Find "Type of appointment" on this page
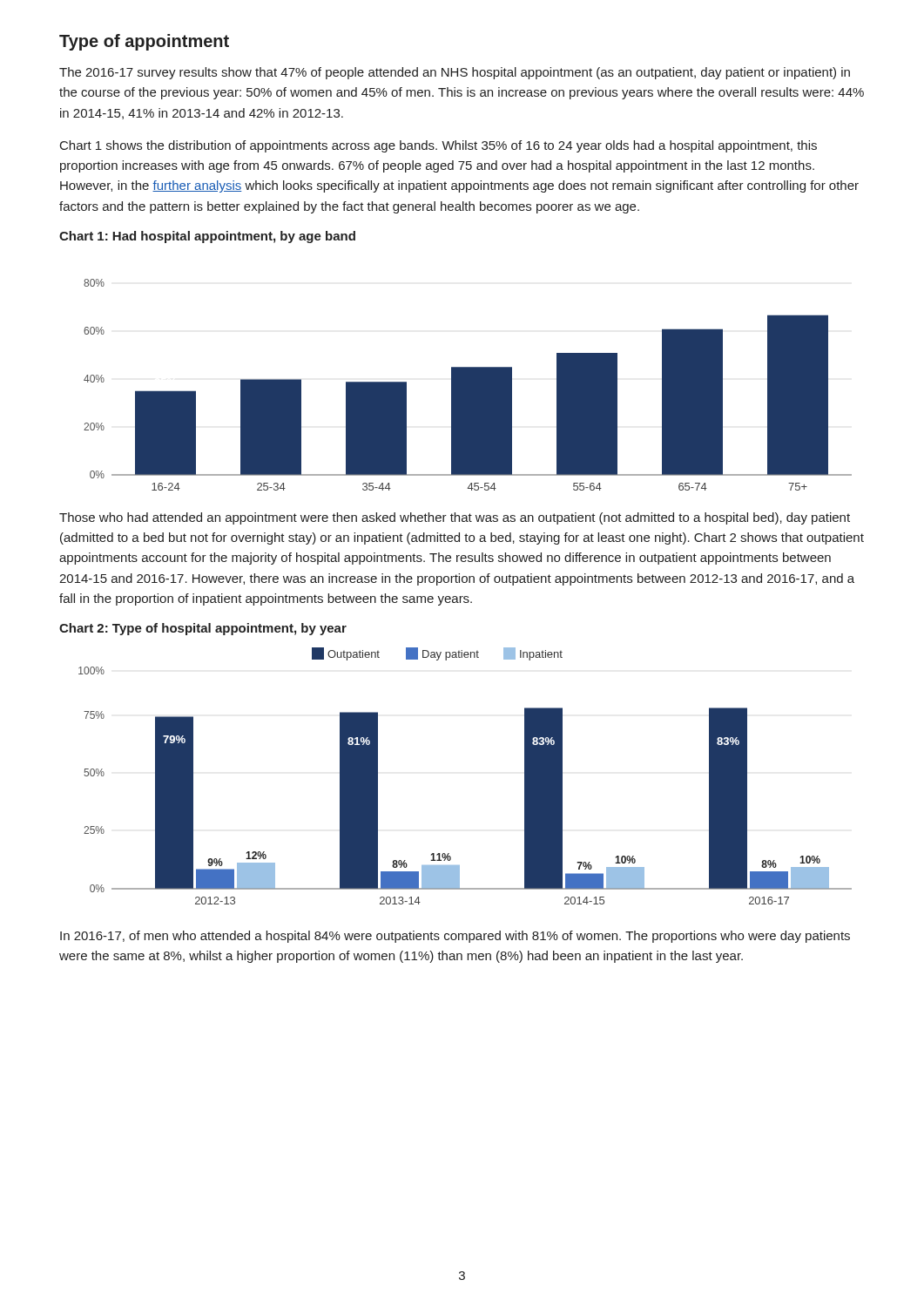The image size is (924, 1307). coord(144,41)
